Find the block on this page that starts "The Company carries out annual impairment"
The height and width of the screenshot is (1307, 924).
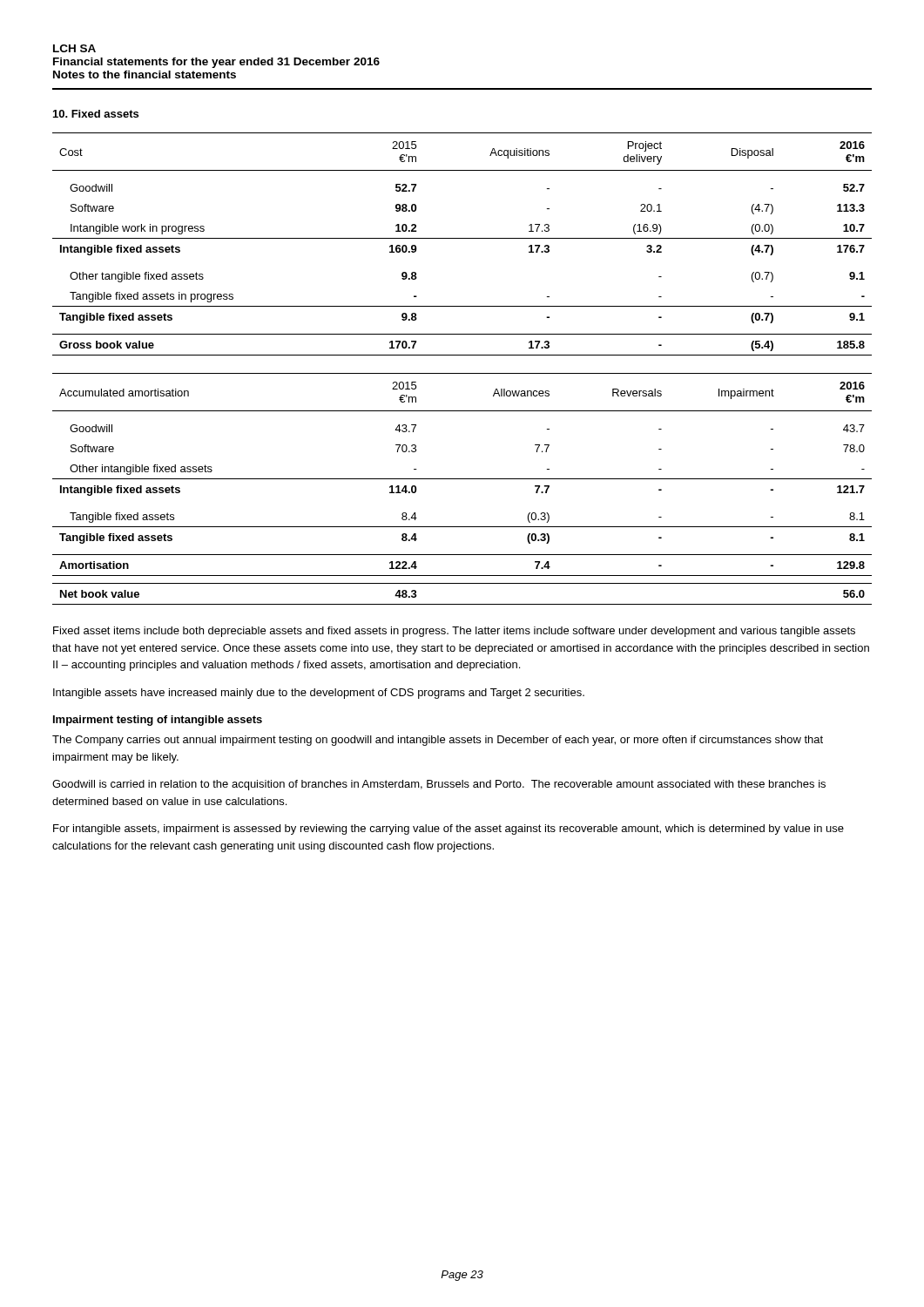[438, 748]
